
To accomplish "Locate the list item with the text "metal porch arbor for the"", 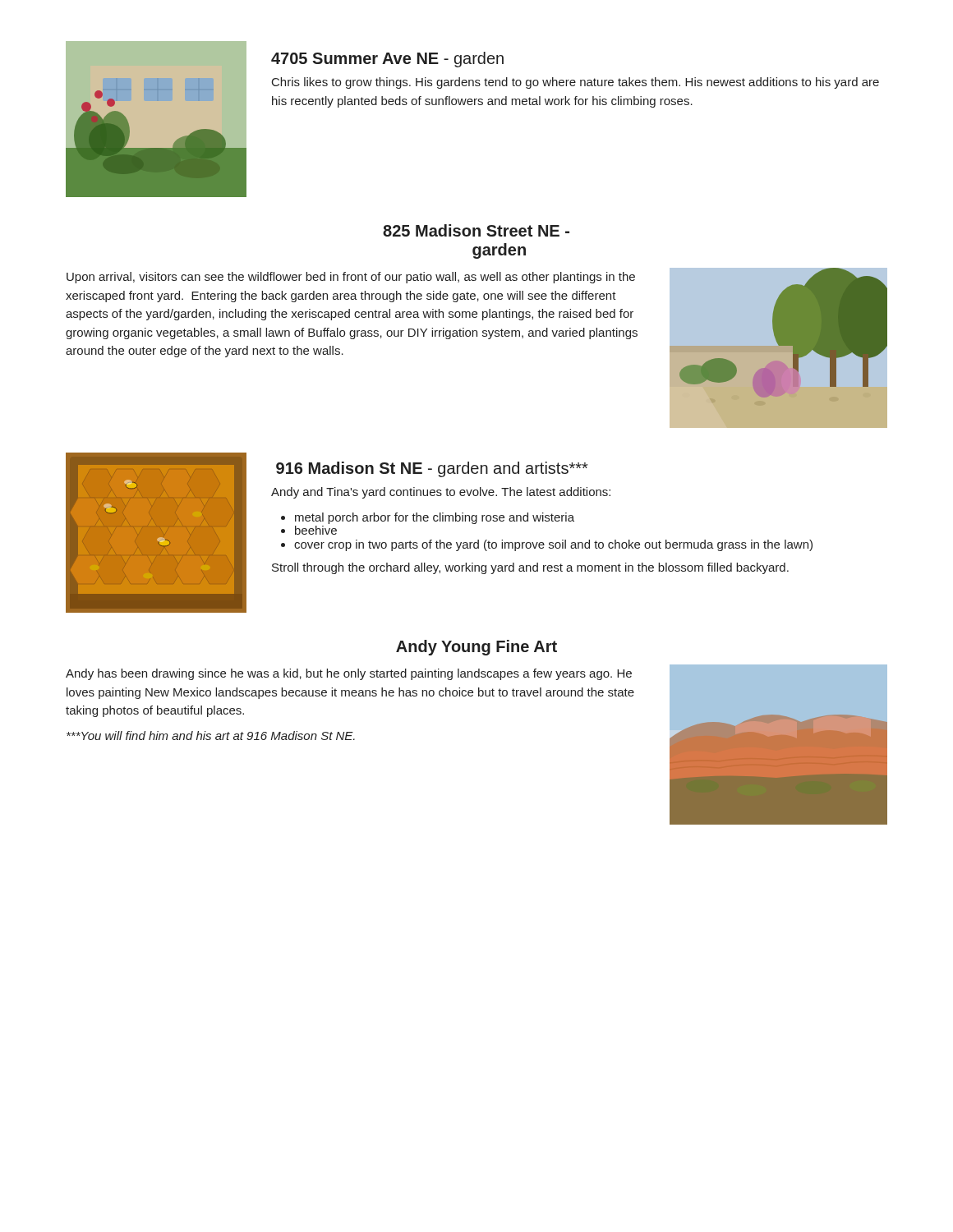I will coord(579,517).
